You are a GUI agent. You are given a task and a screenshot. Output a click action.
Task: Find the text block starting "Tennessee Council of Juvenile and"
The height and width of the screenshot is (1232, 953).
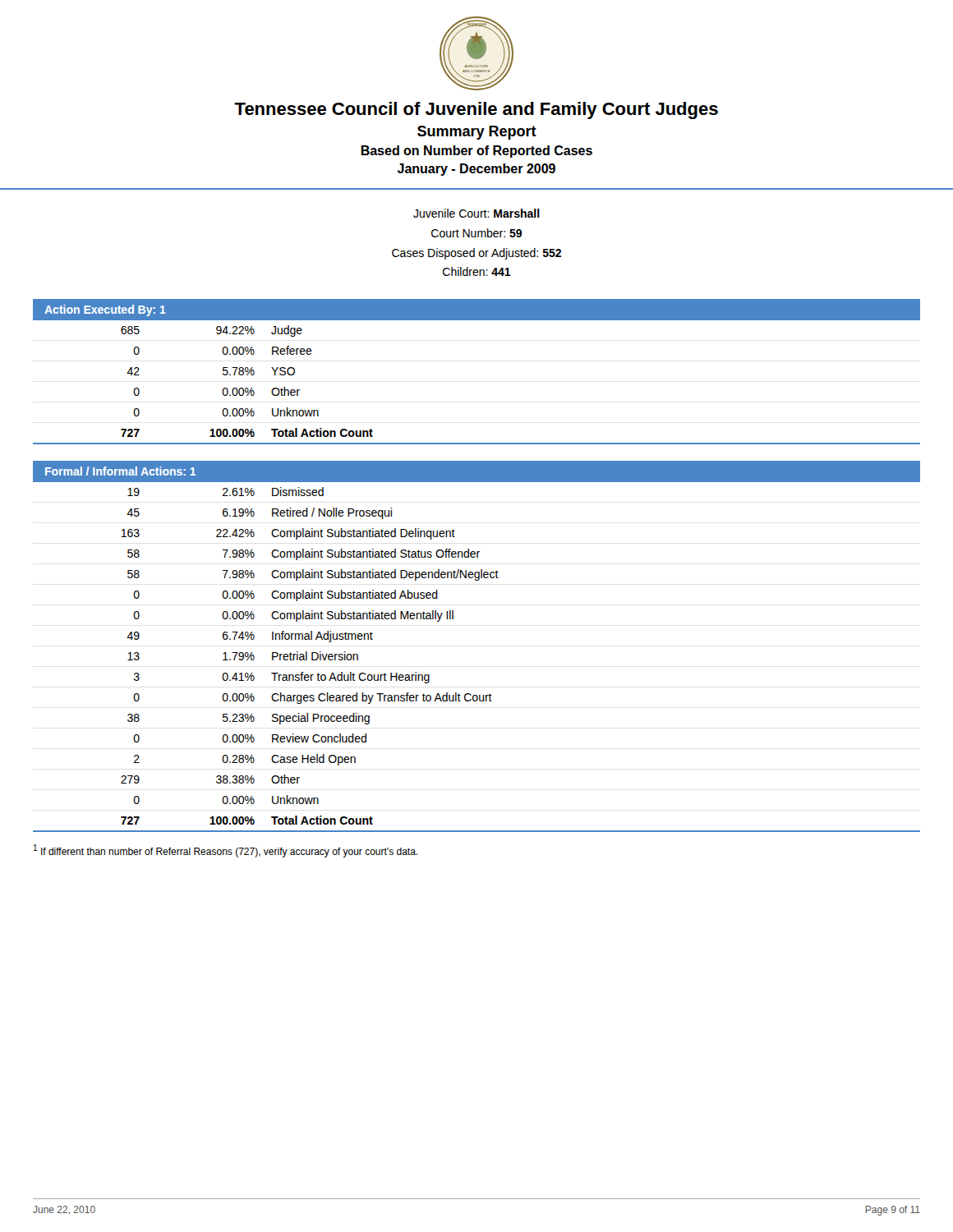coord(476,109)
